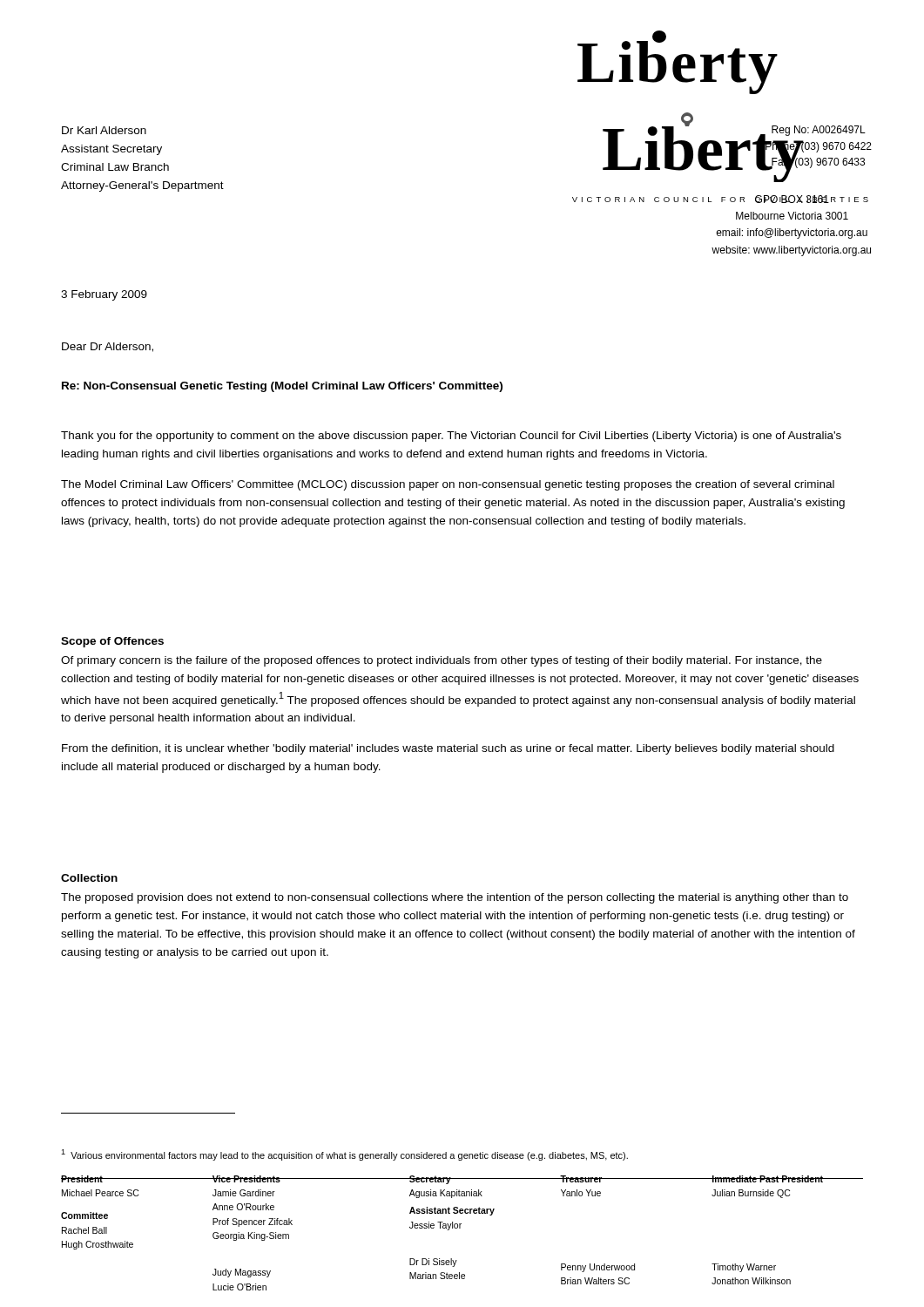Where does it say "3 February 2009"?

click(104, 294)
